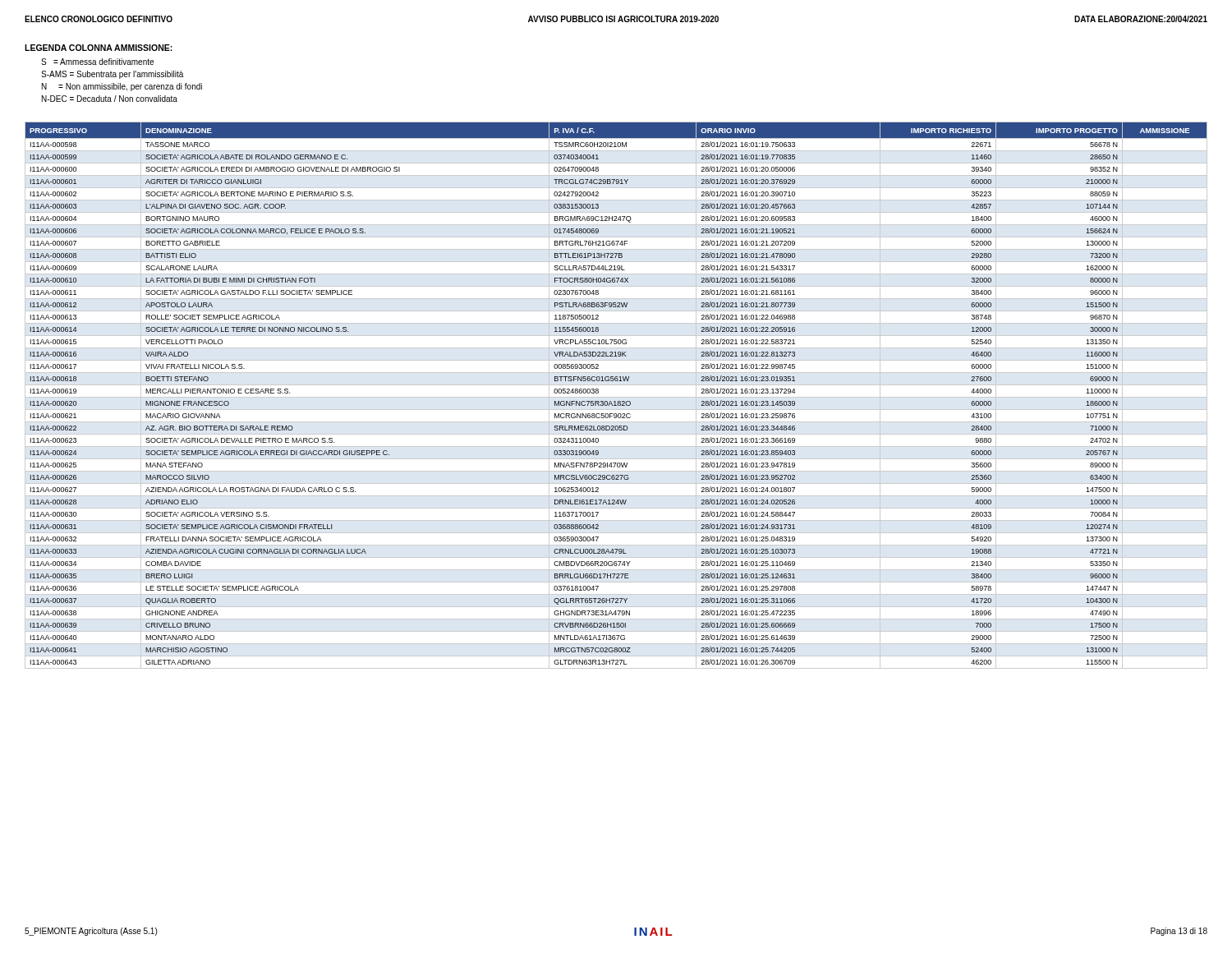Click on the table containing "TASSONE MARCO"
Screen dimensions: 953x1232
pyautogui.click(x=616, y=395)
